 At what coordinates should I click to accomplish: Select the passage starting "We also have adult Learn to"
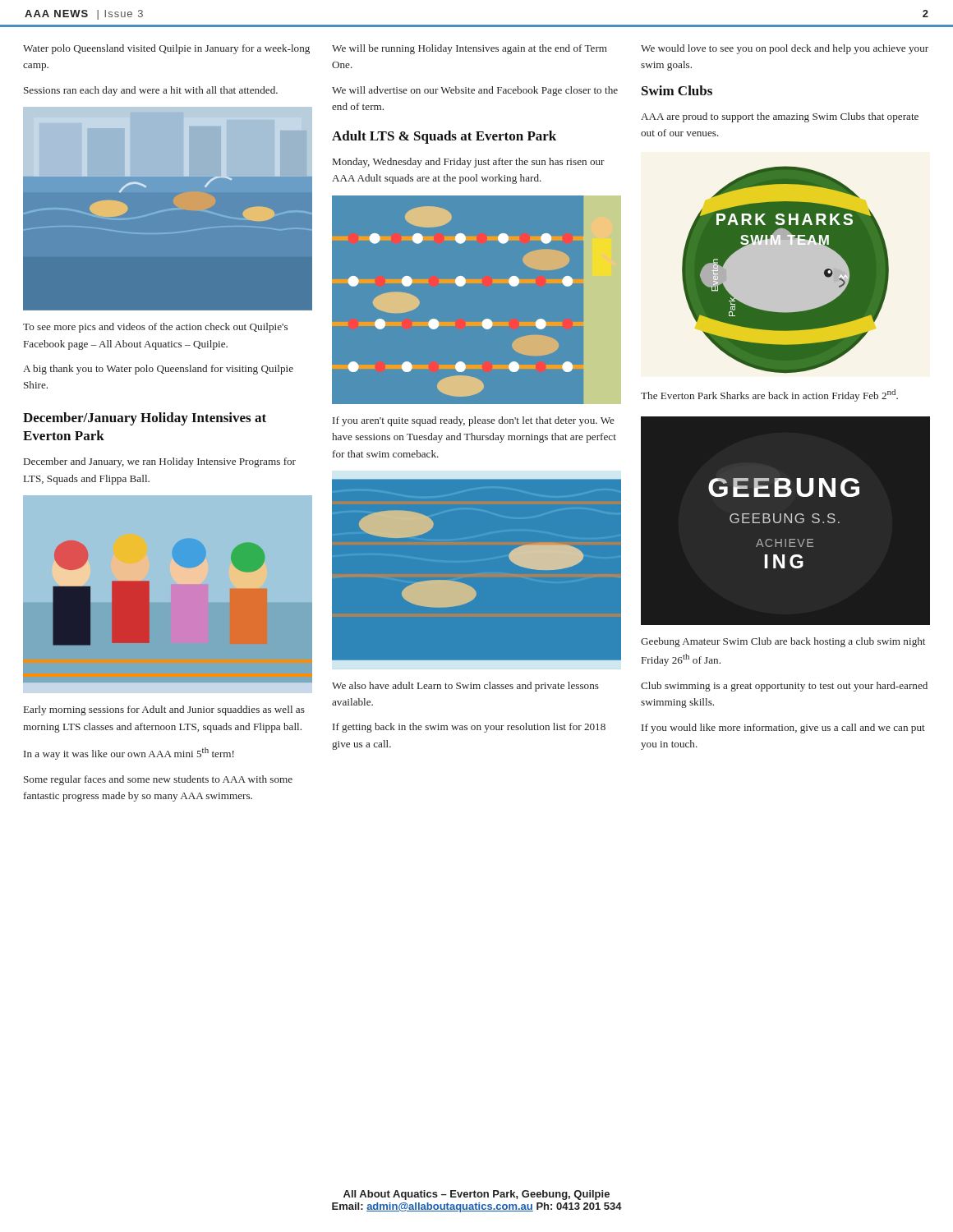[465, 693]
